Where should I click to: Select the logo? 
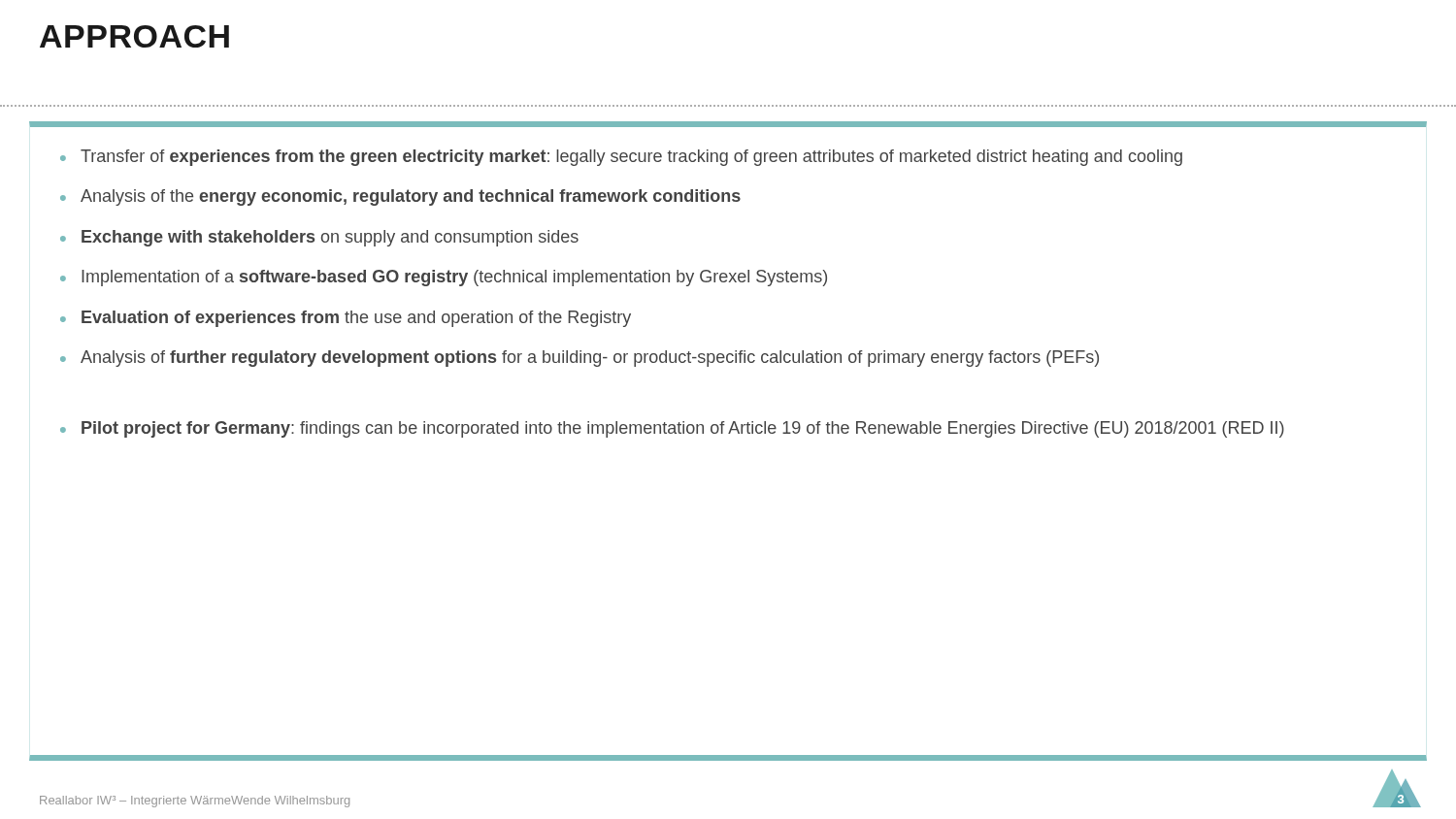[x=1401, y=790]
